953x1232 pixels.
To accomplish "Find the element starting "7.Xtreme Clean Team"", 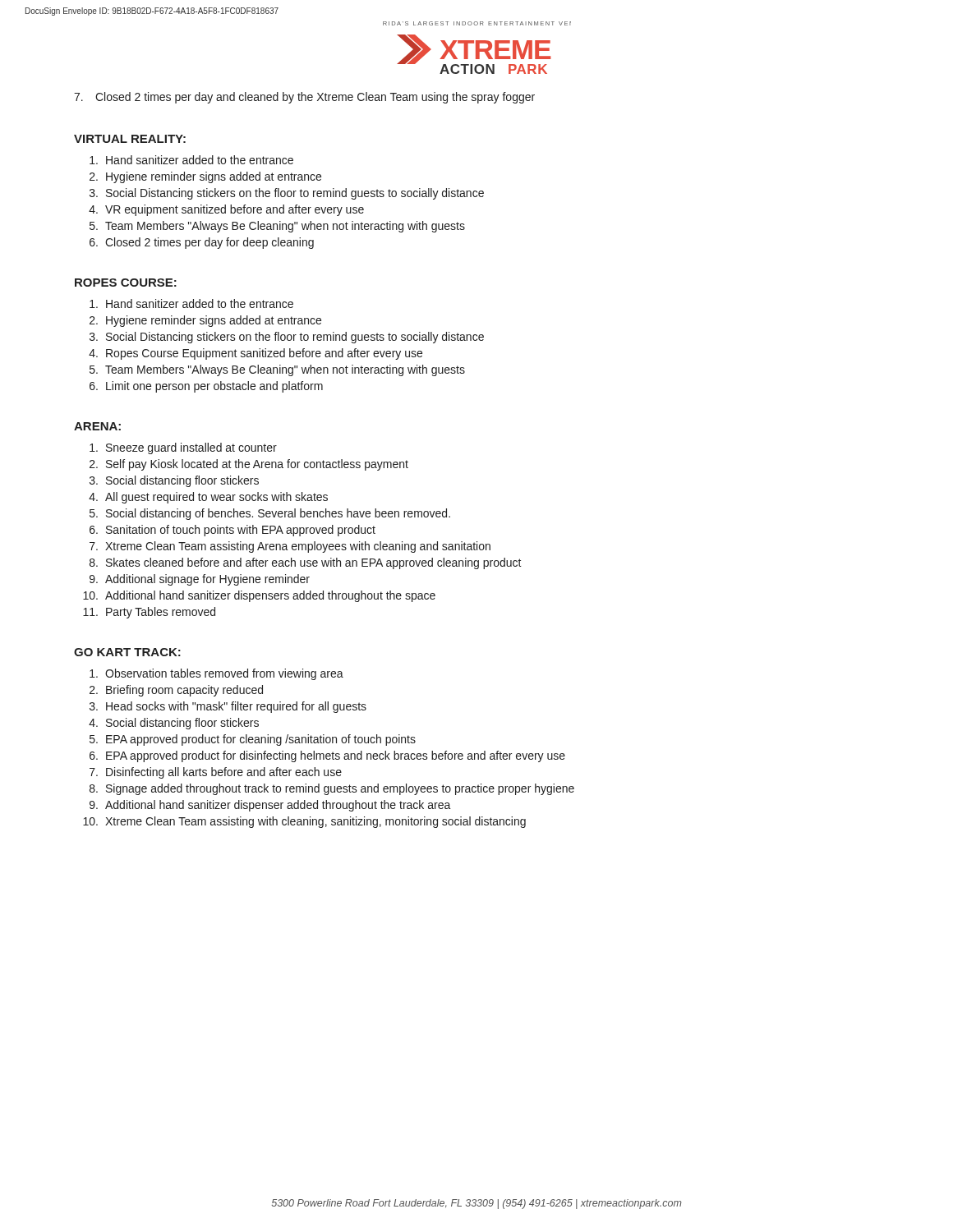I will (283, 546).
